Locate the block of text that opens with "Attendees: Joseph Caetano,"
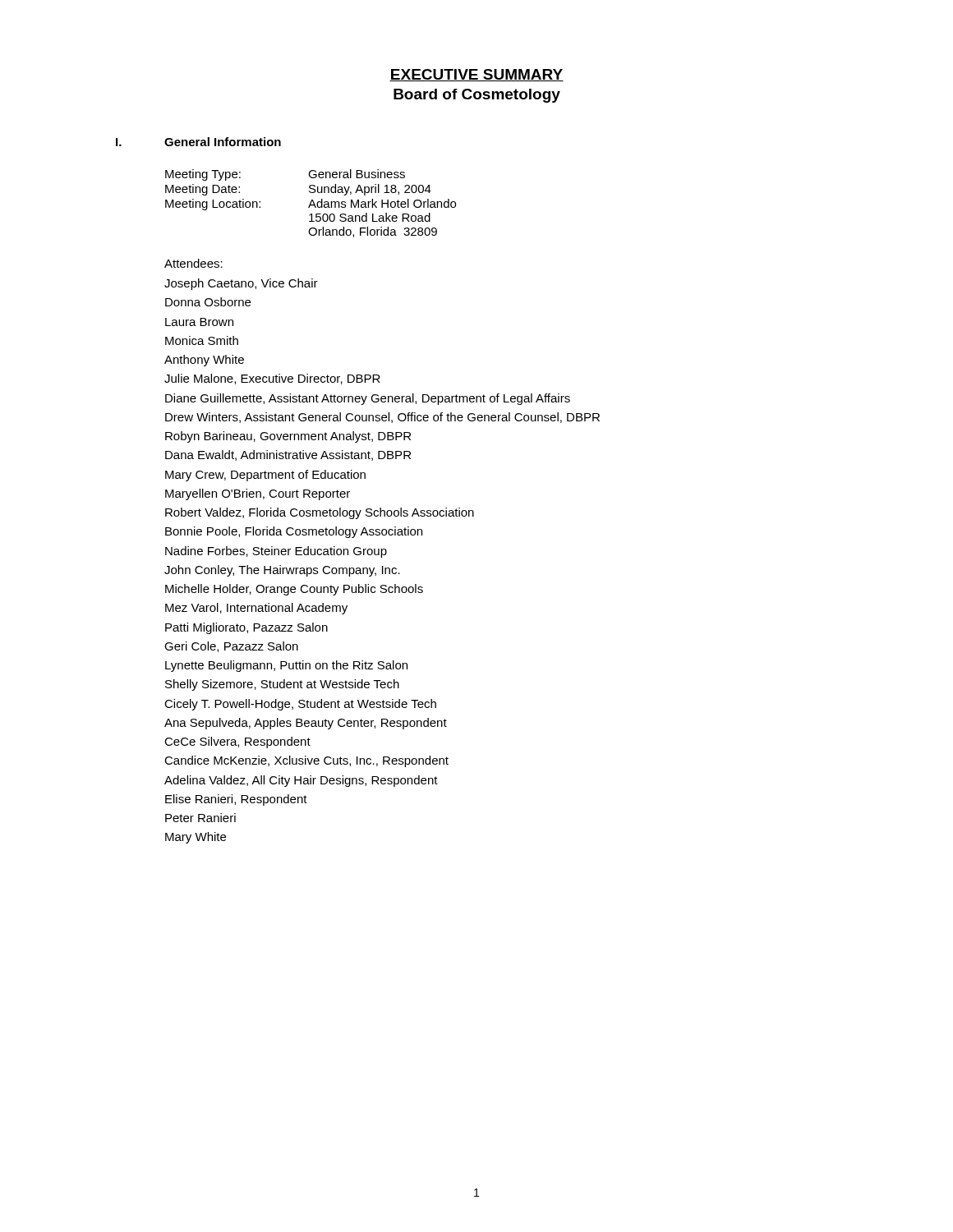The height and width of the screenshot is (1232, 953). tap(193, 263)
